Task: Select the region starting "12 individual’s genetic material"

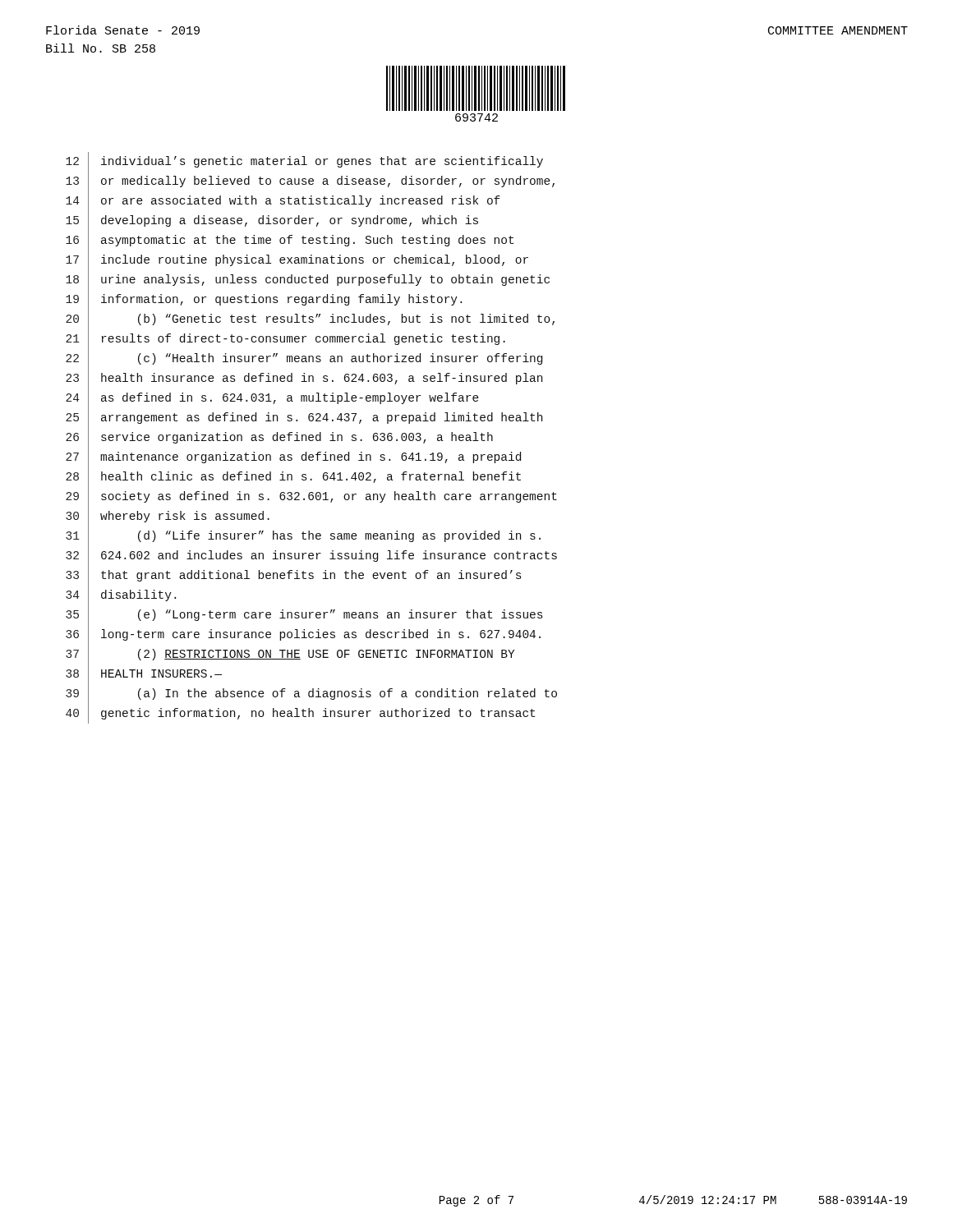Action: coord(476,438)
